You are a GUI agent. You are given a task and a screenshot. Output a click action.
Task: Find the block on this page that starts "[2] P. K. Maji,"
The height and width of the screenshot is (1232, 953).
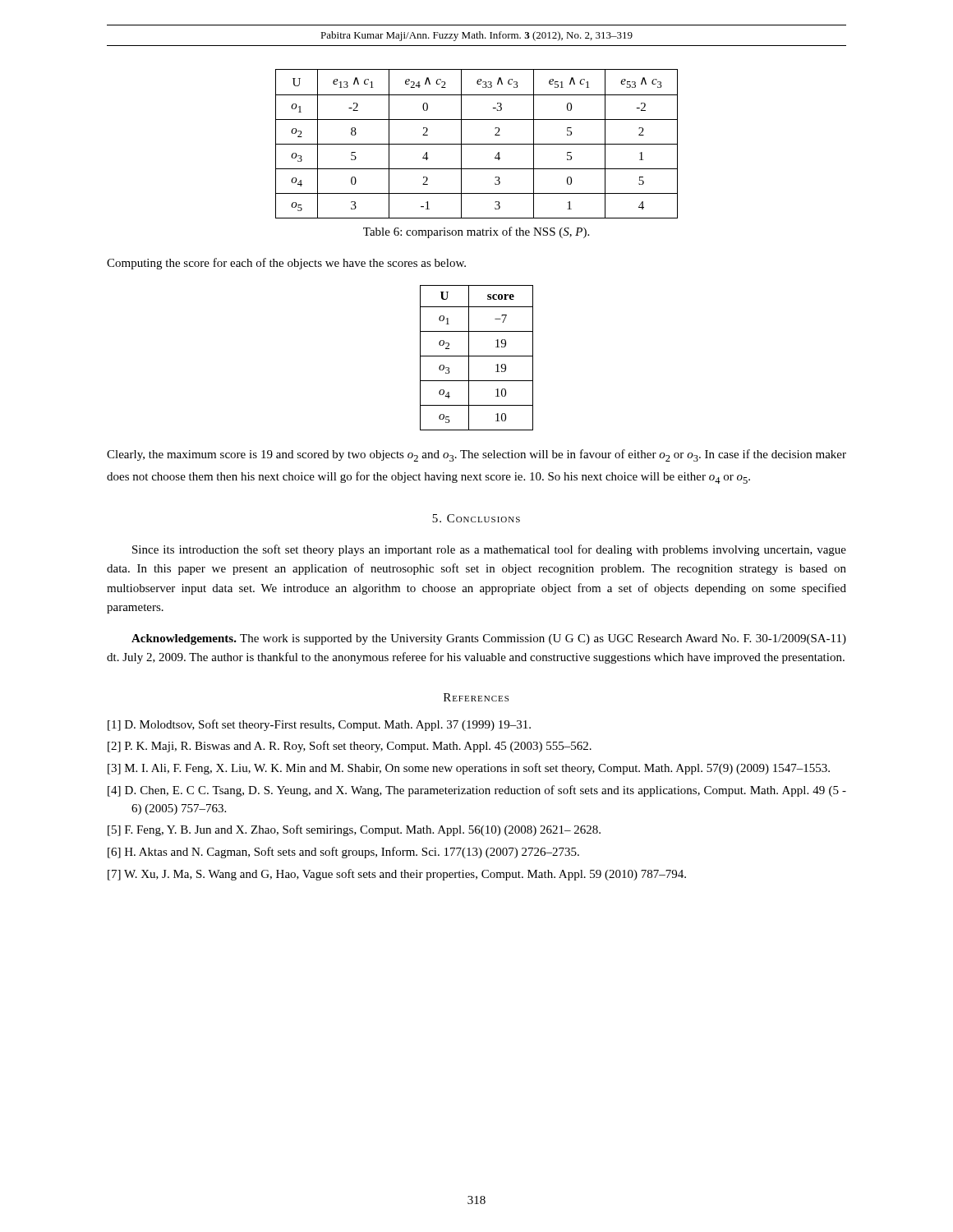point(349,746)
